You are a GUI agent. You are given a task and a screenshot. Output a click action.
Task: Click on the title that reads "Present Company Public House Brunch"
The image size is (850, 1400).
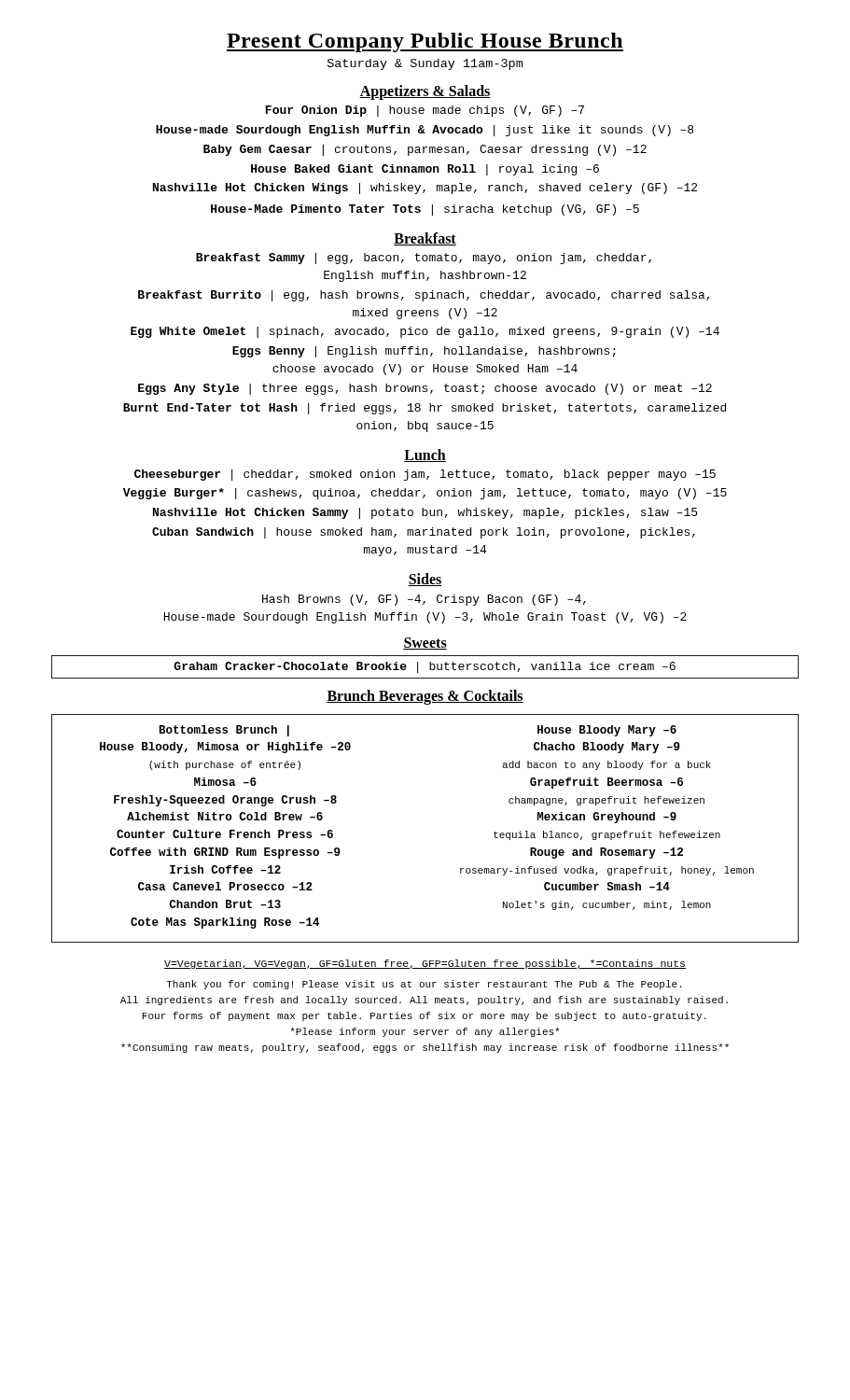[x=425, y=40]
